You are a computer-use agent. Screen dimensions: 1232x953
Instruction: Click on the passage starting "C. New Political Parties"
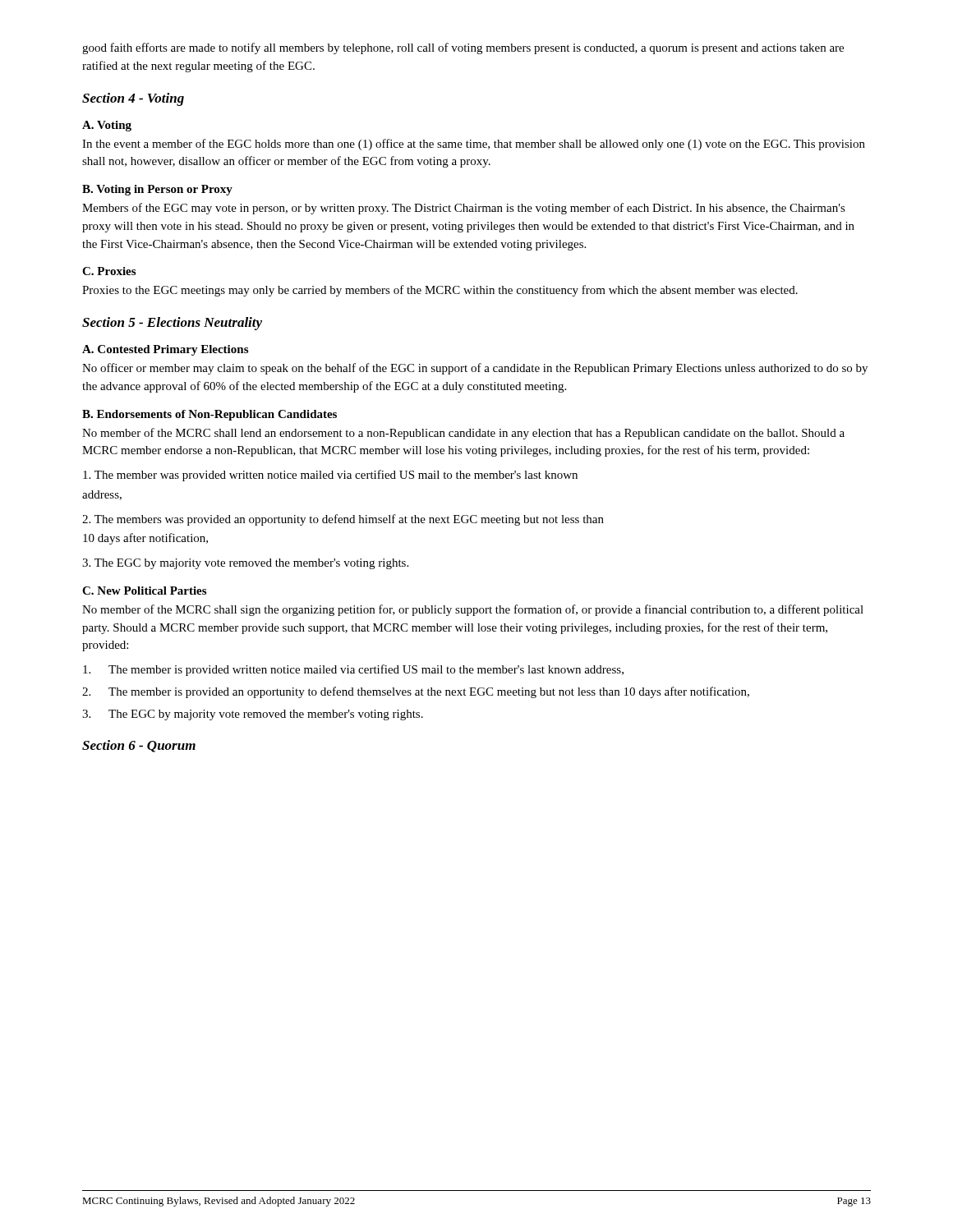click(144, 590)
